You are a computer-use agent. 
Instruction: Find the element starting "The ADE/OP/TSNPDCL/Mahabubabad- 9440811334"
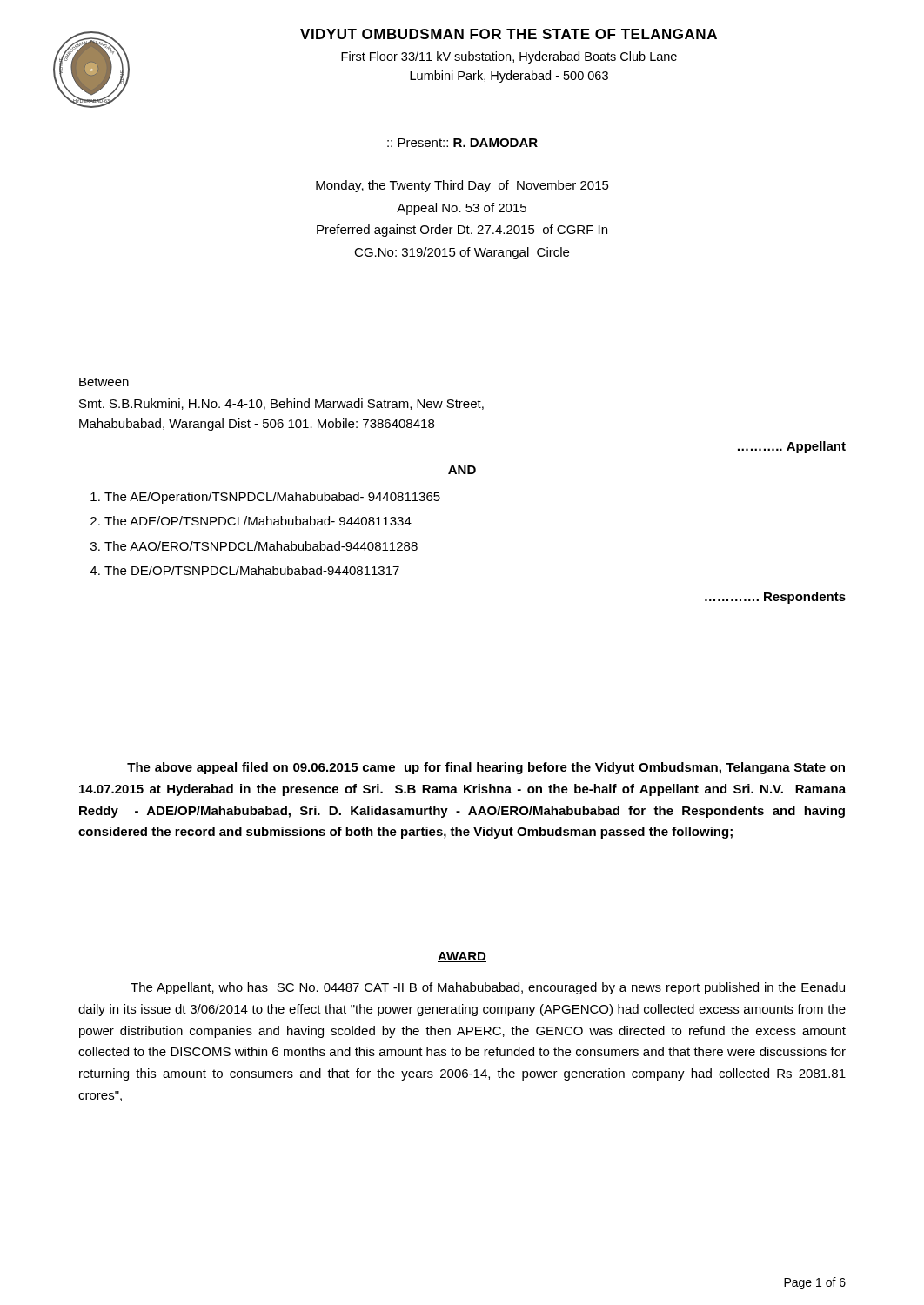click(x=258, y=521)
